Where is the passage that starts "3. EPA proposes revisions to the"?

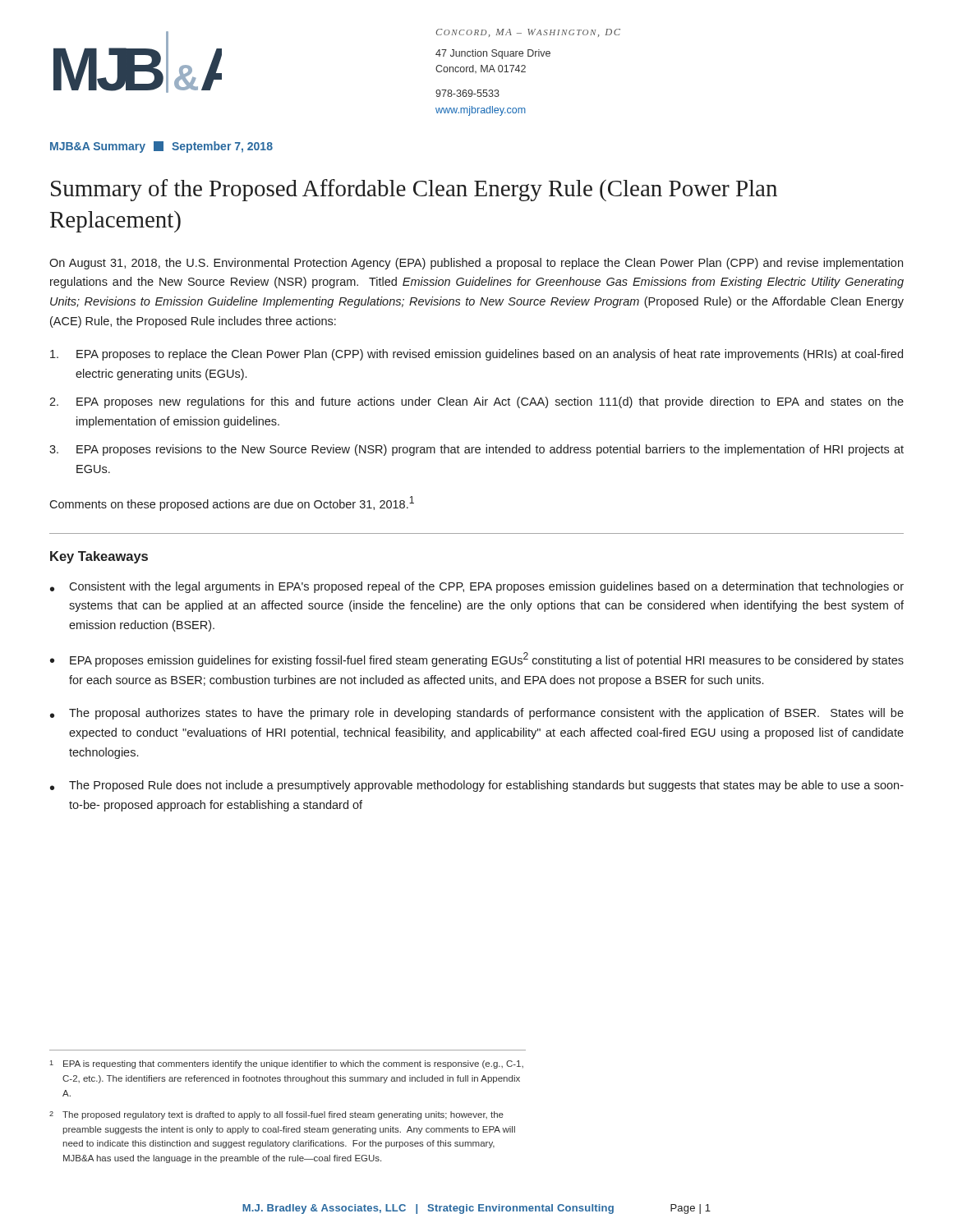coord(476,460)
